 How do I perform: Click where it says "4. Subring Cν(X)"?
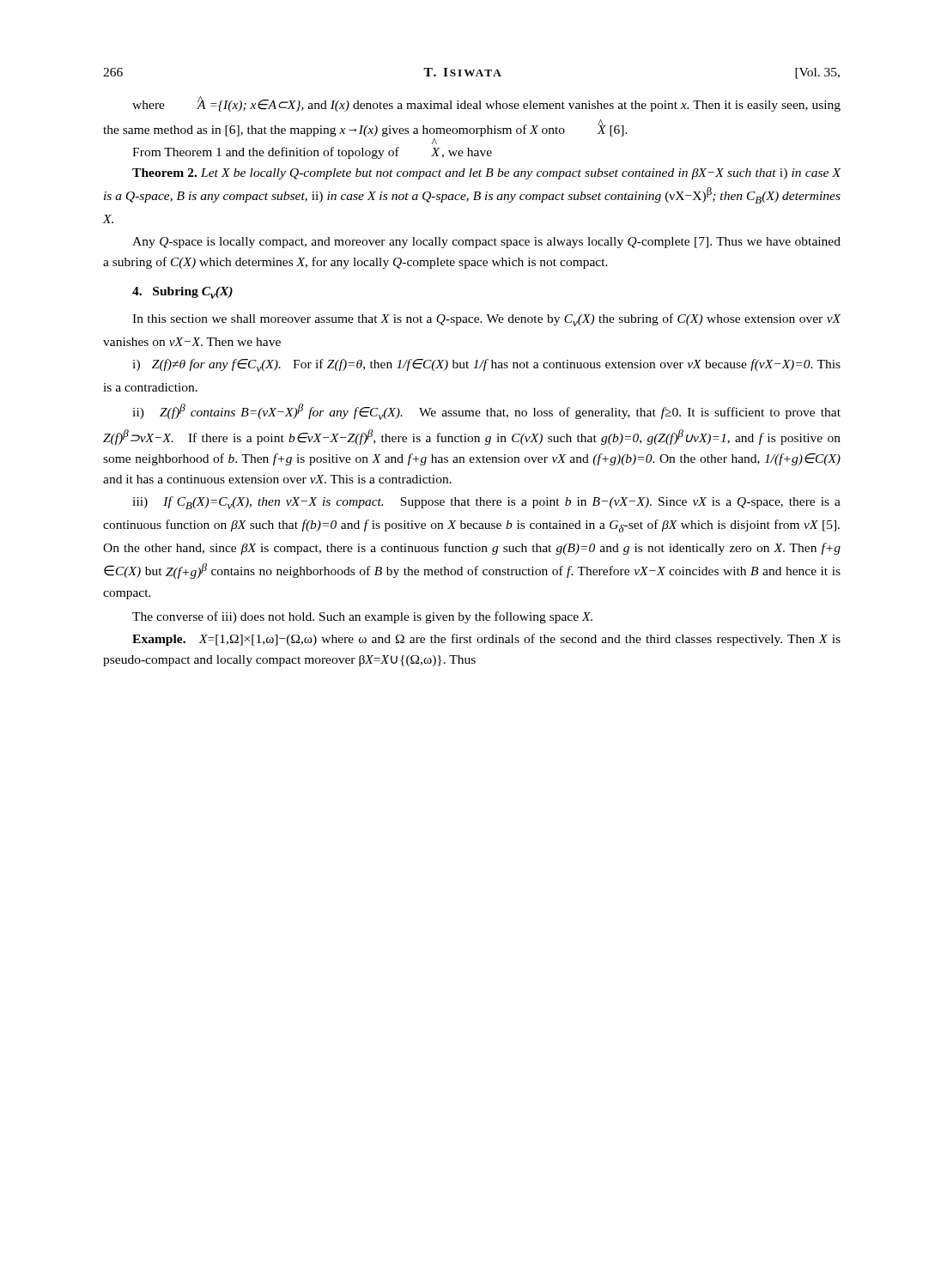point(183,293)
